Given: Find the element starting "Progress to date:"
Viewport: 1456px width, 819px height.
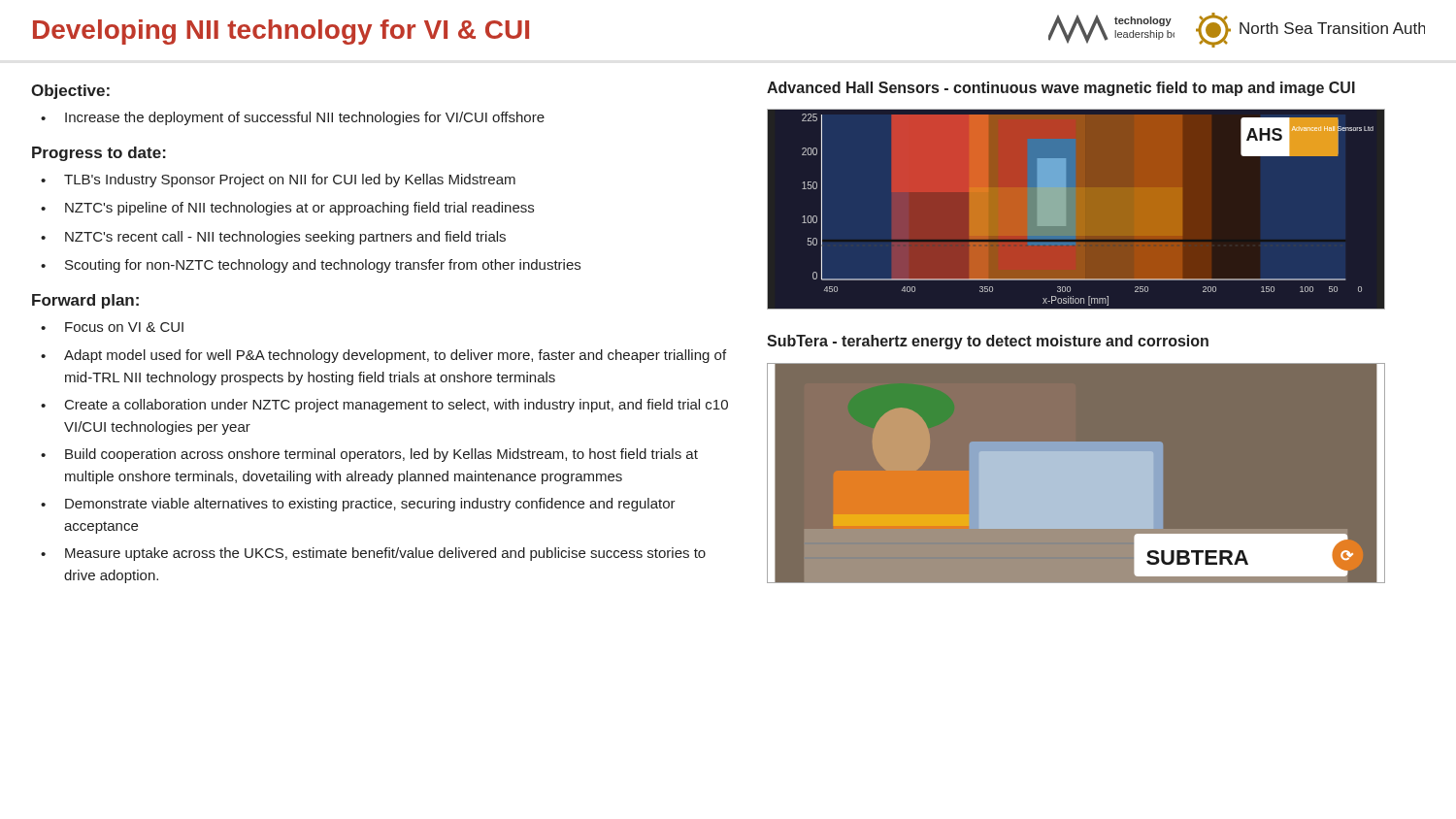Looking at the screenshot, I should click(99, 152).
